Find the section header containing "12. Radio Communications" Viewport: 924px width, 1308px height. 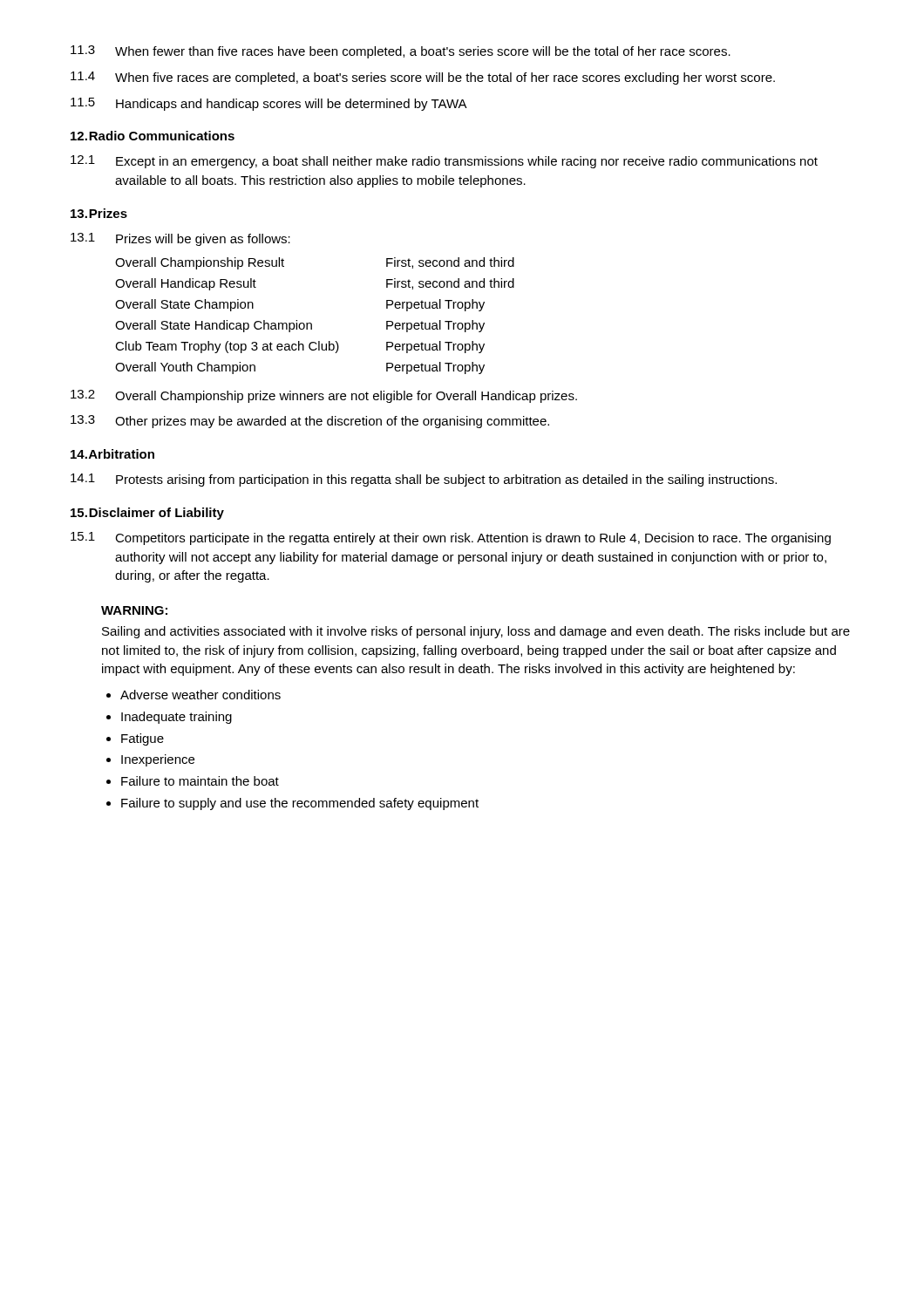(152, 136)
